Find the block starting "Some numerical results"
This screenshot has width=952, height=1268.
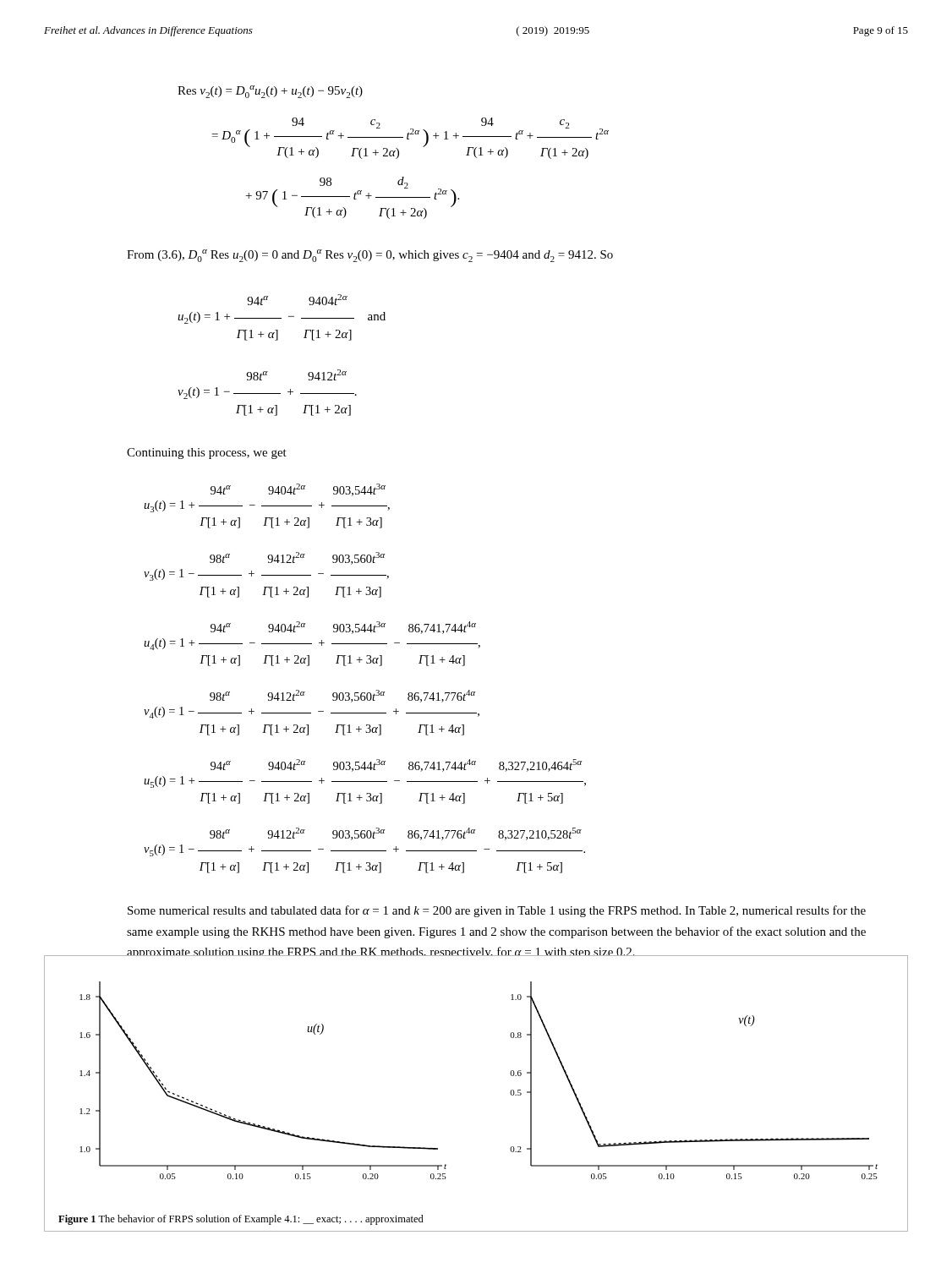point(496,931)
